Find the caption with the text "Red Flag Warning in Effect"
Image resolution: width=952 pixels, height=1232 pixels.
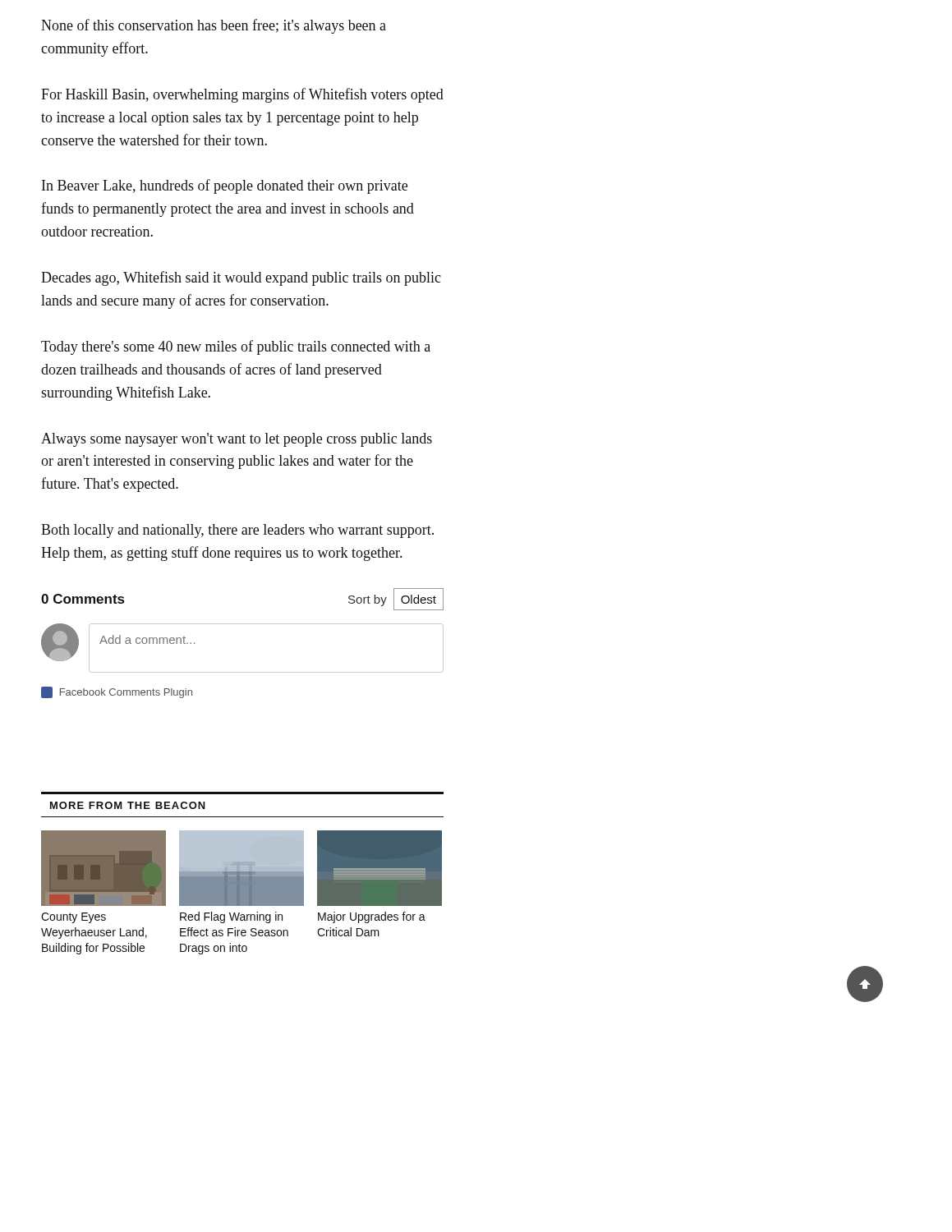pyautogui.click(x=234, y=932)
